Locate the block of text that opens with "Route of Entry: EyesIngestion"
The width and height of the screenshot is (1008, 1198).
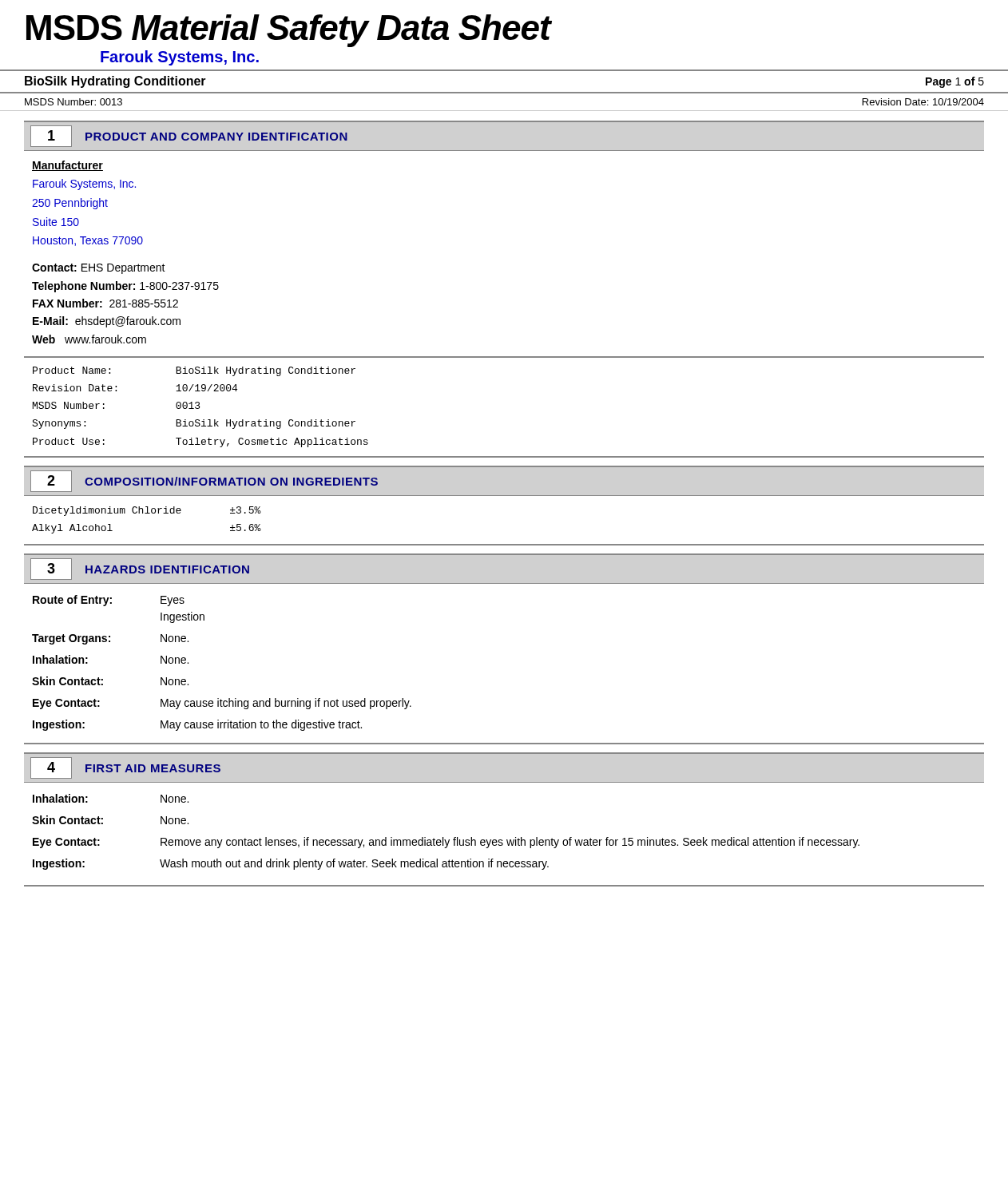coord(109,601)
